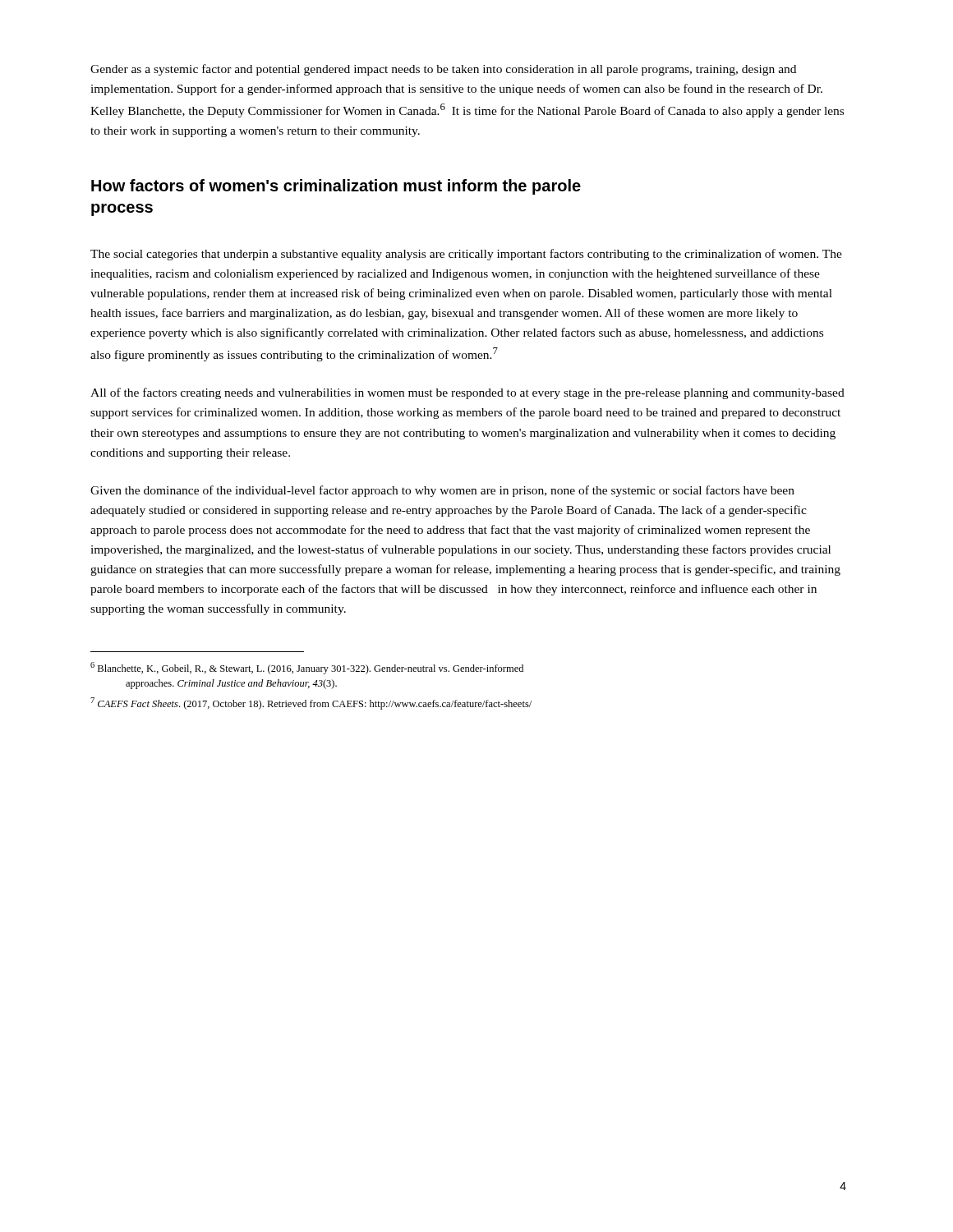The image size is (953, 1232).
Task: Find the footnote with the text "7 CAEFS Fact Sheets."
Action: 311,703
